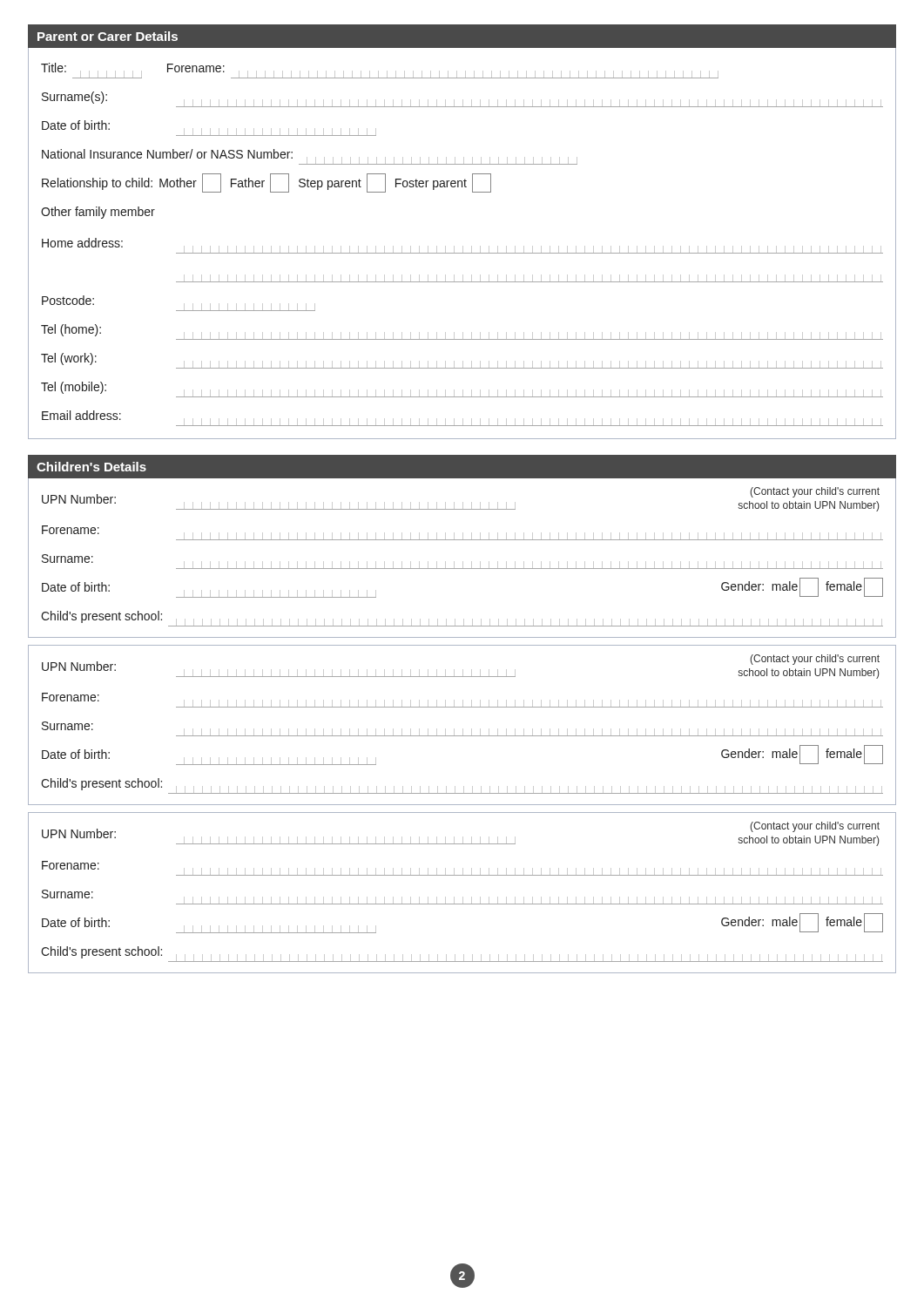Locate the text containing "Title: Forename:"
924x1307 pixels.
tap(379, 68)
